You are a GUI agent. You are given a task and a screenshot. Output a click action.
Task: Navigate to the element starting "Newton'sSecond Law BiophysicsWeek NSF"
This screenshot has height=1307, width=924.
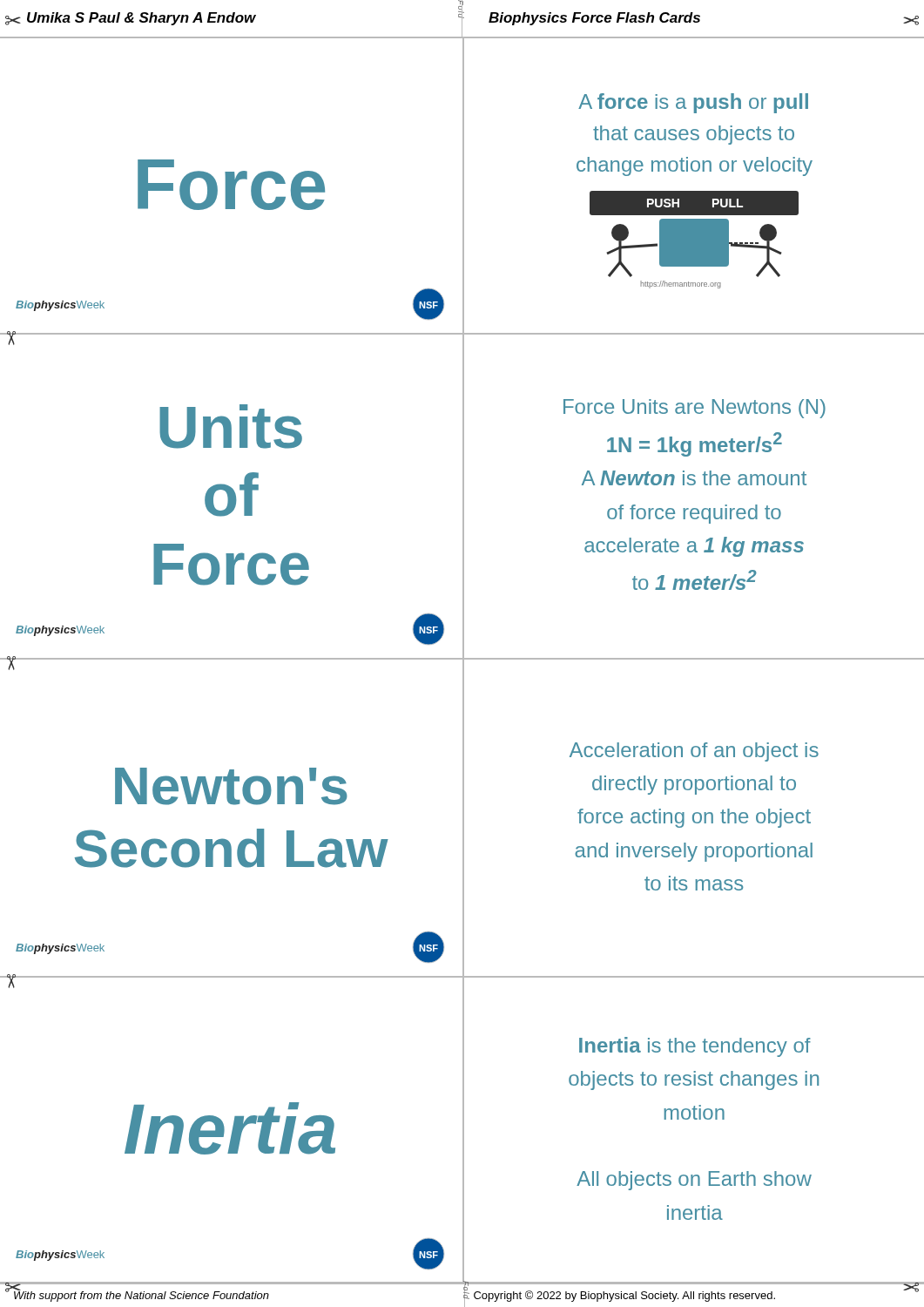[230, 859]
